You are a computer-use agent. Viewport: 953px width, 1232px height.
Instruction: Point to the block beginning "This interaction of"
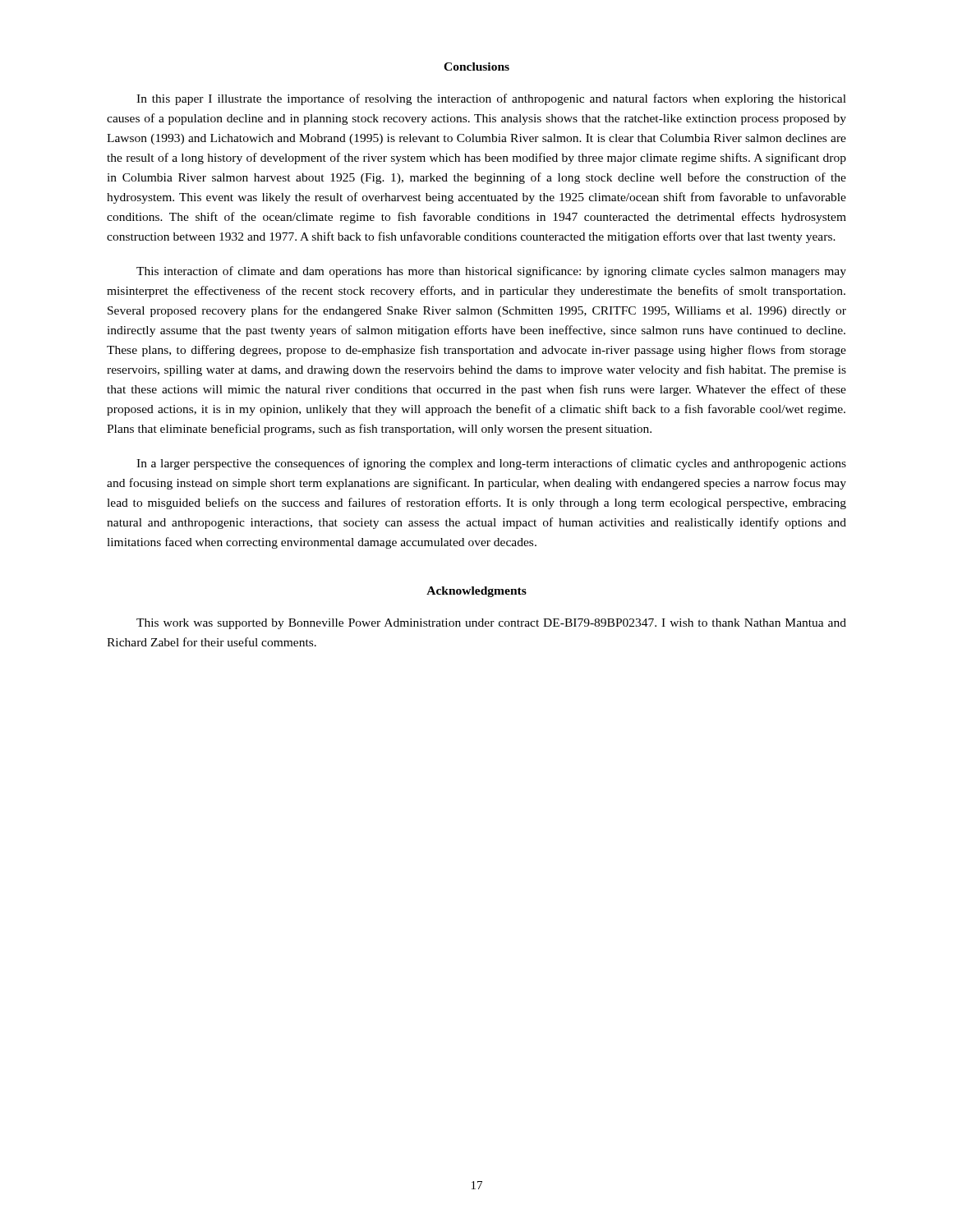[x=476, y=350]
